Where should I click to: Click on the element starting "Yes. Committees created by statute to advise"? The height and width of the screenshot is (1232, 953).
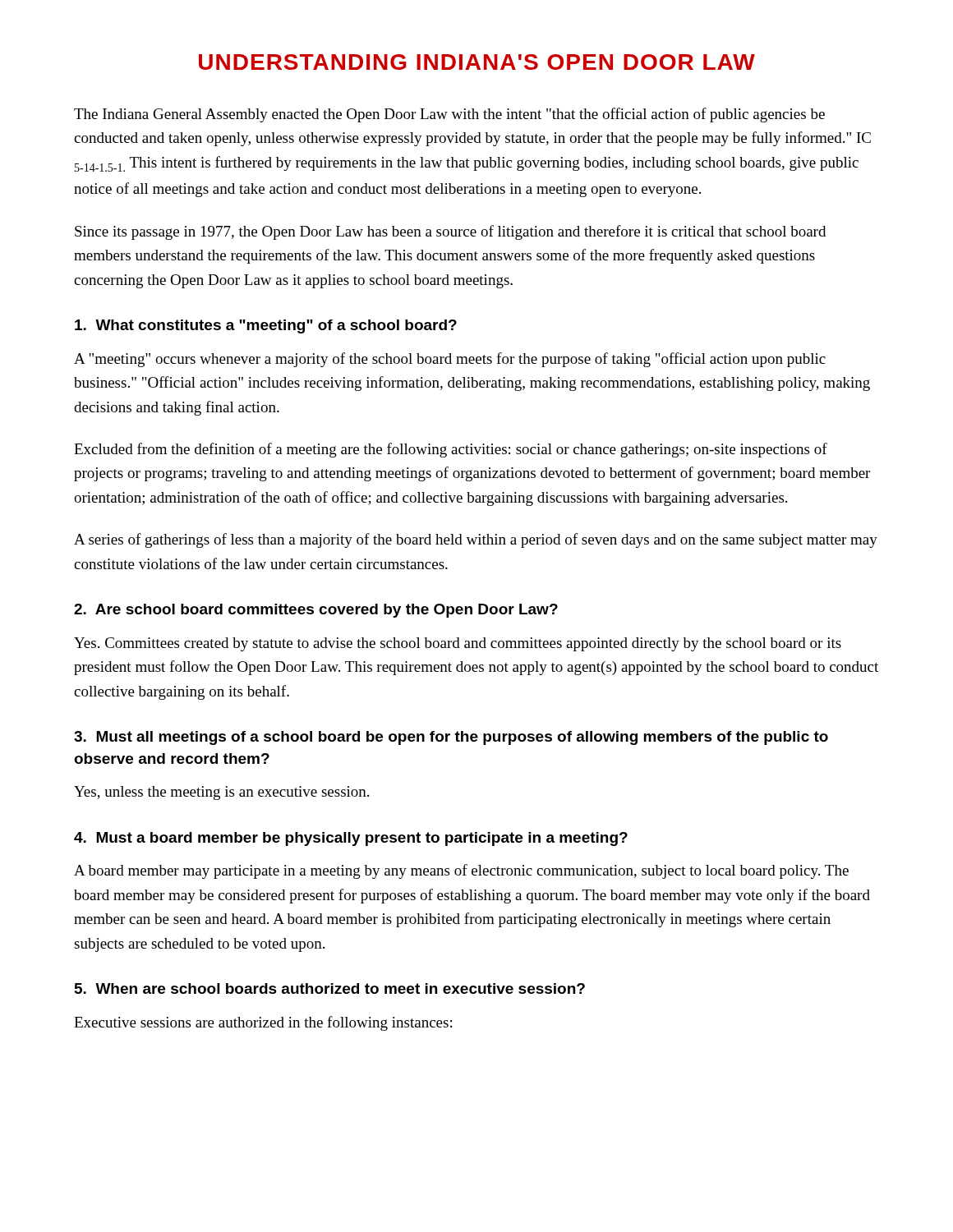pyautogui.click(x=476, y=667)
